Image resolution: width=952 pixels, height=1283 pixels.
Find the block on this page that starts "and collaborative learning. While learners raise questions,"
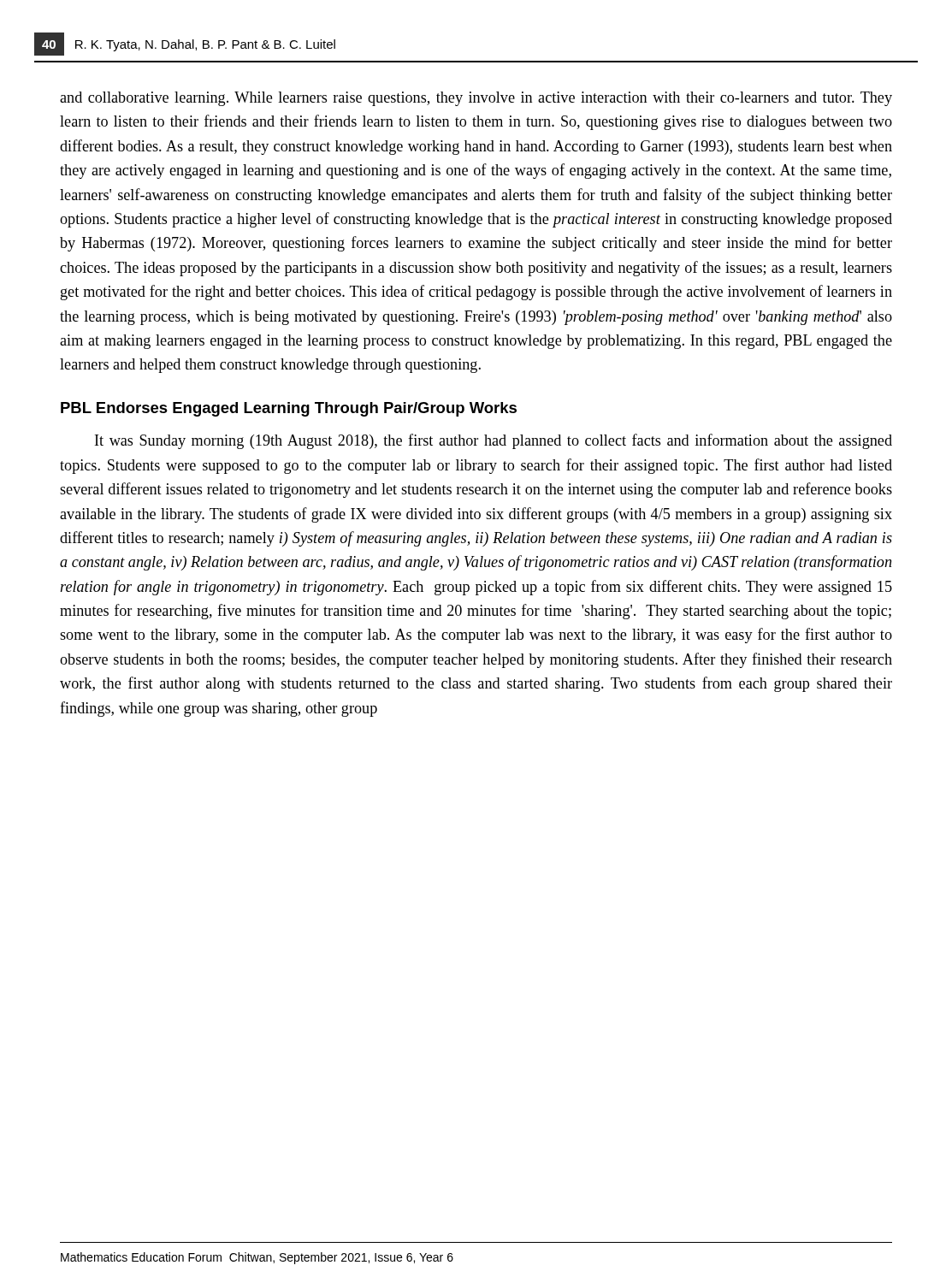point(476,231)
